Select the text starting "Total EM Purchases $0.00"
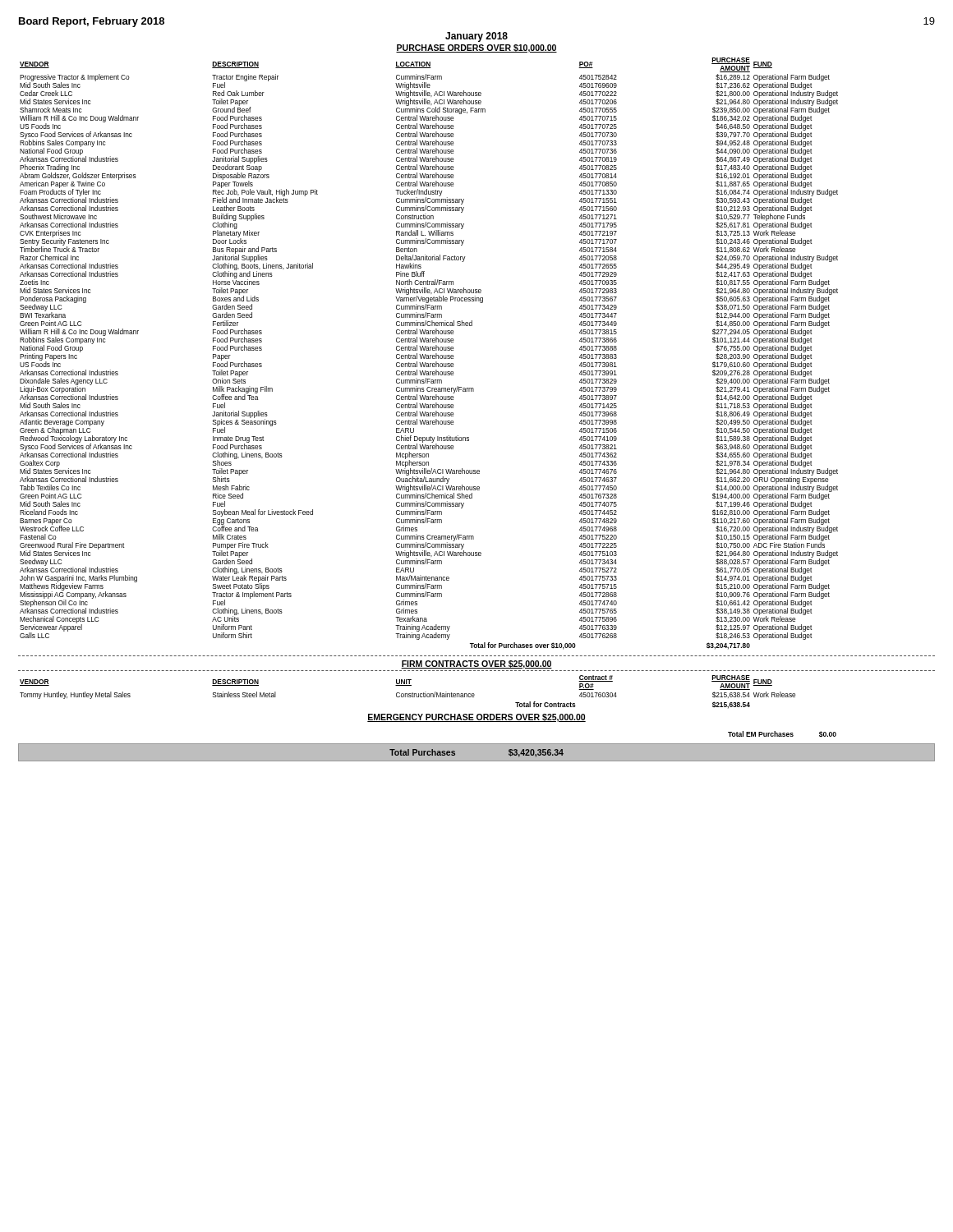 coord(782,734)
